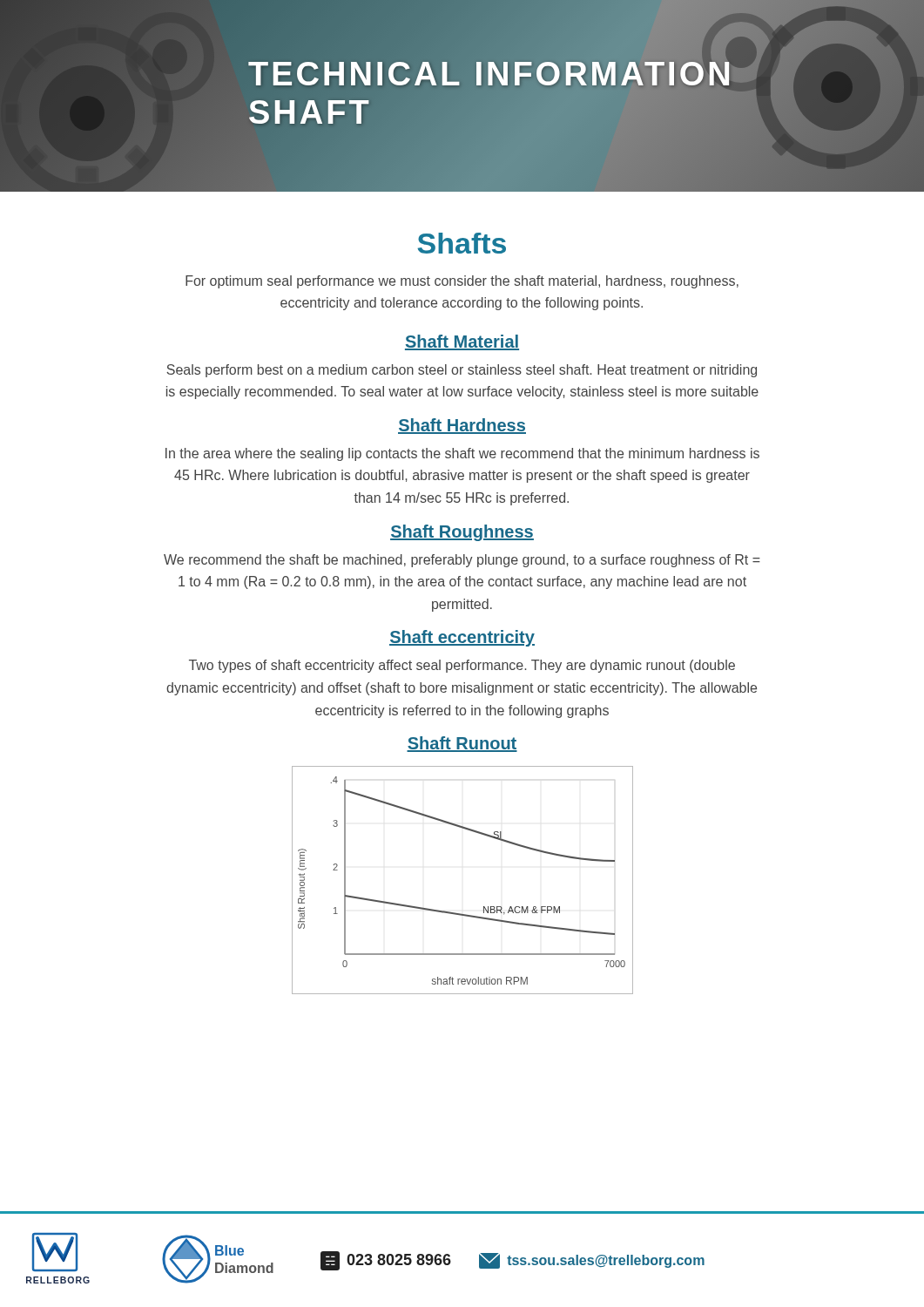The image size is (924, 1307).
Task: Click on the section header that says "Shaft Hardness"
Action: (x=462, y=425)
